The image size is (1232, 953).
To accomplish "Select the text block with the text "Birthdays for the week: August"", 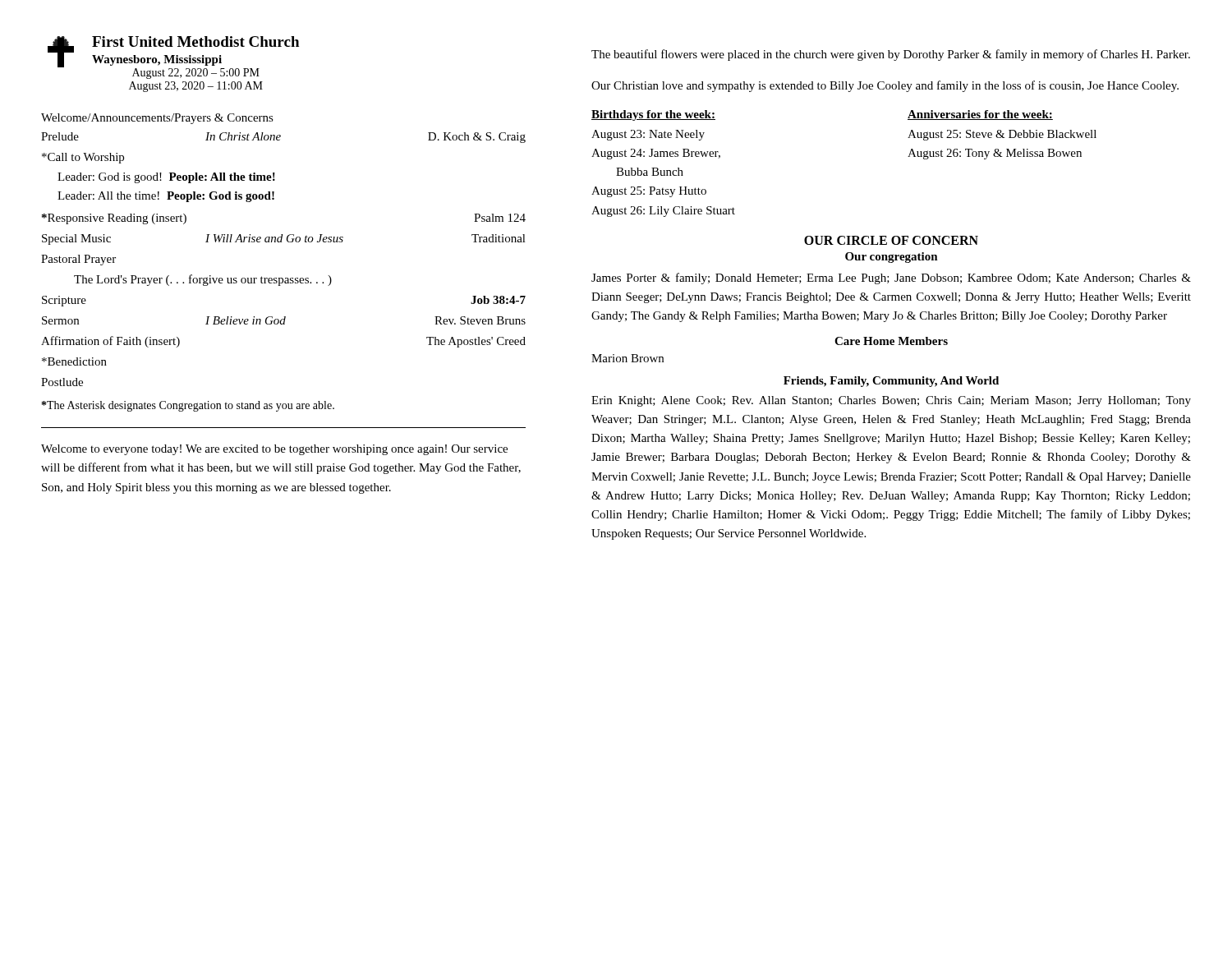I will (x=653, y=115).
